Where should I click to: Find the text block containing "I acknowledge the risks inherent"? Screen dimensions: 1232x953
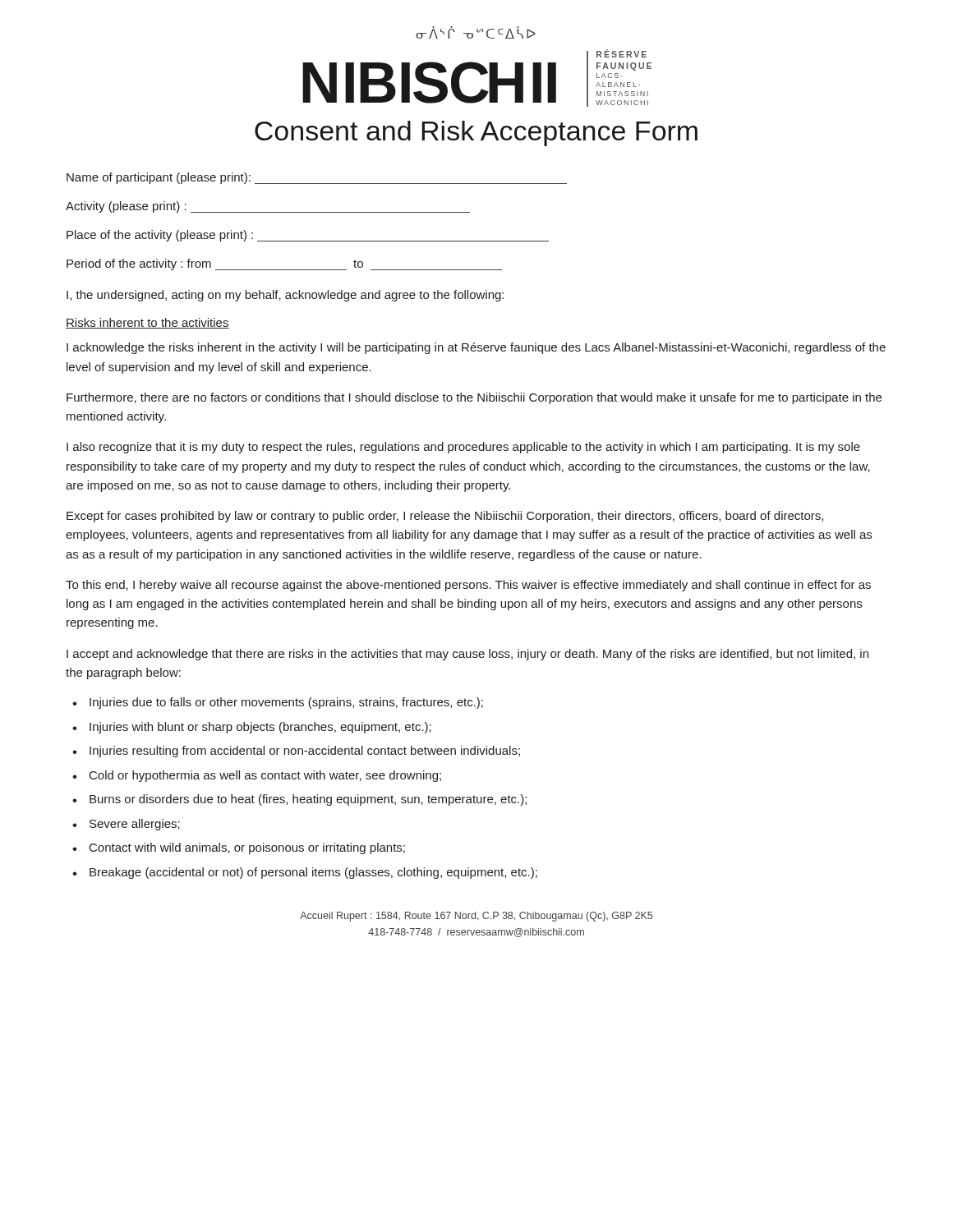tap(476, 357)
